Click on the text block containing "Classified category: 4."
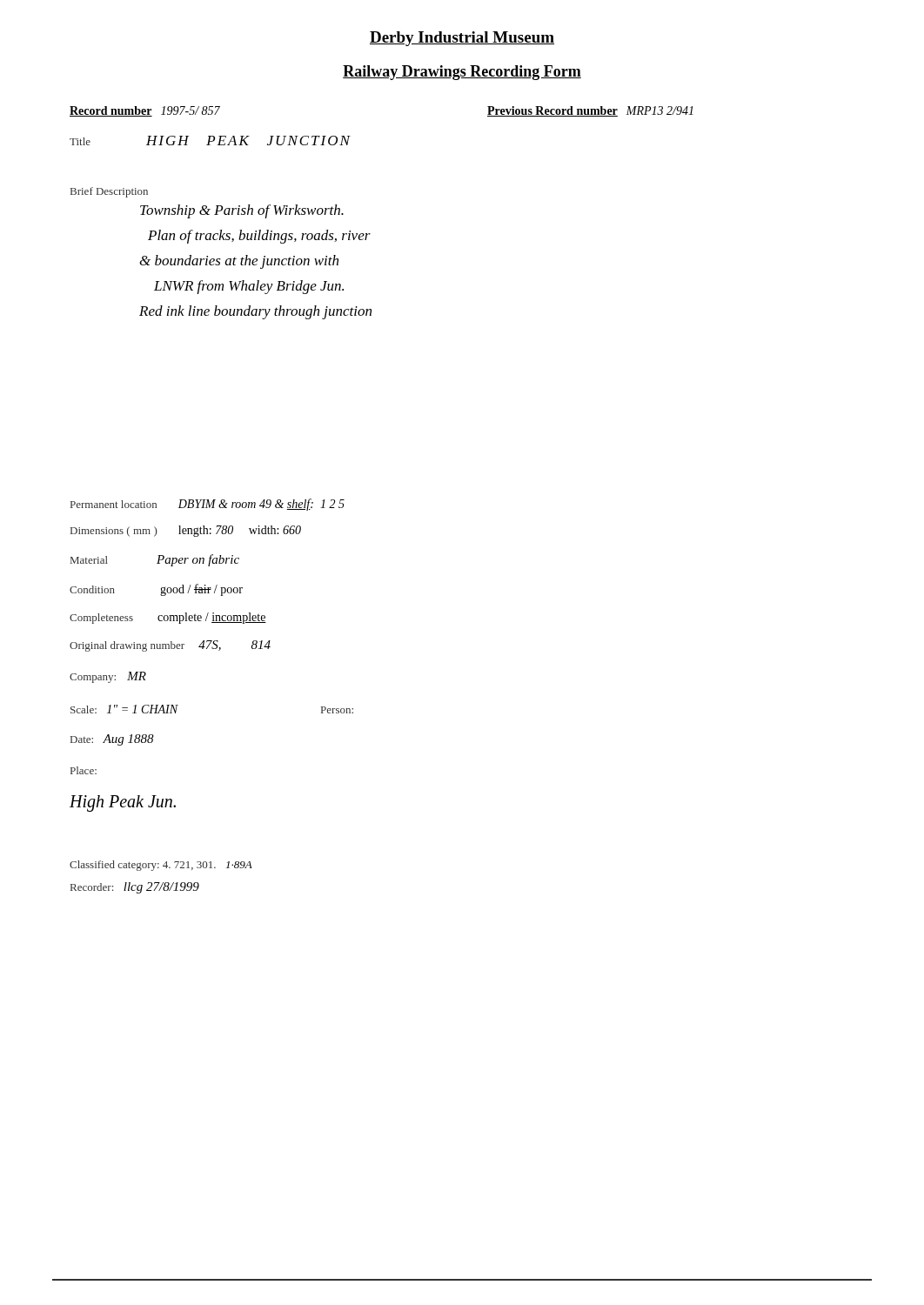 click(161, 875)
